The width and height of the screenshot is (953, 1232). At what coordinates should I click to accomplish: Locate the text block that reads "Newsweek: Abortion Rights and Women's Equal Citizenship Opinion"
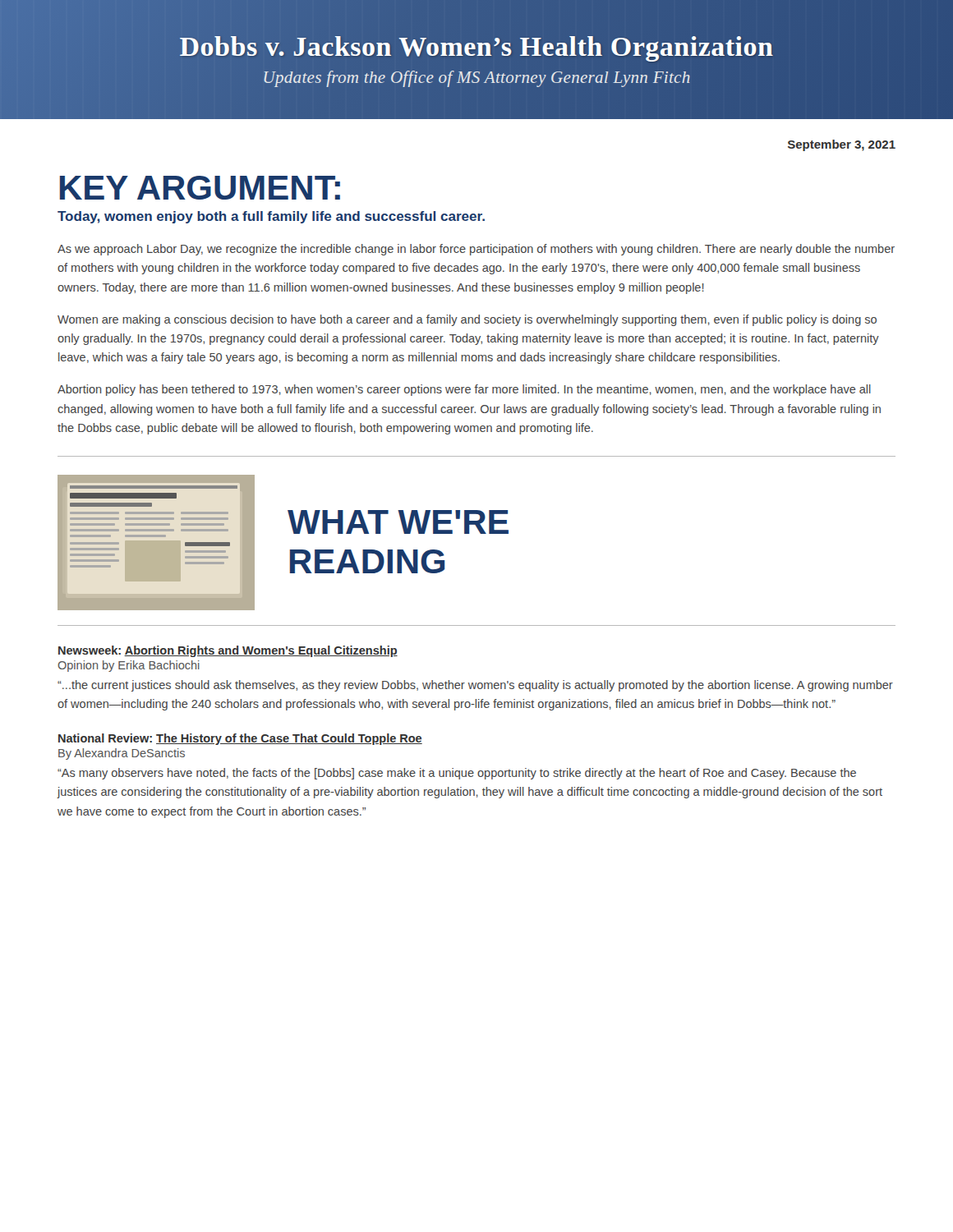476,679
